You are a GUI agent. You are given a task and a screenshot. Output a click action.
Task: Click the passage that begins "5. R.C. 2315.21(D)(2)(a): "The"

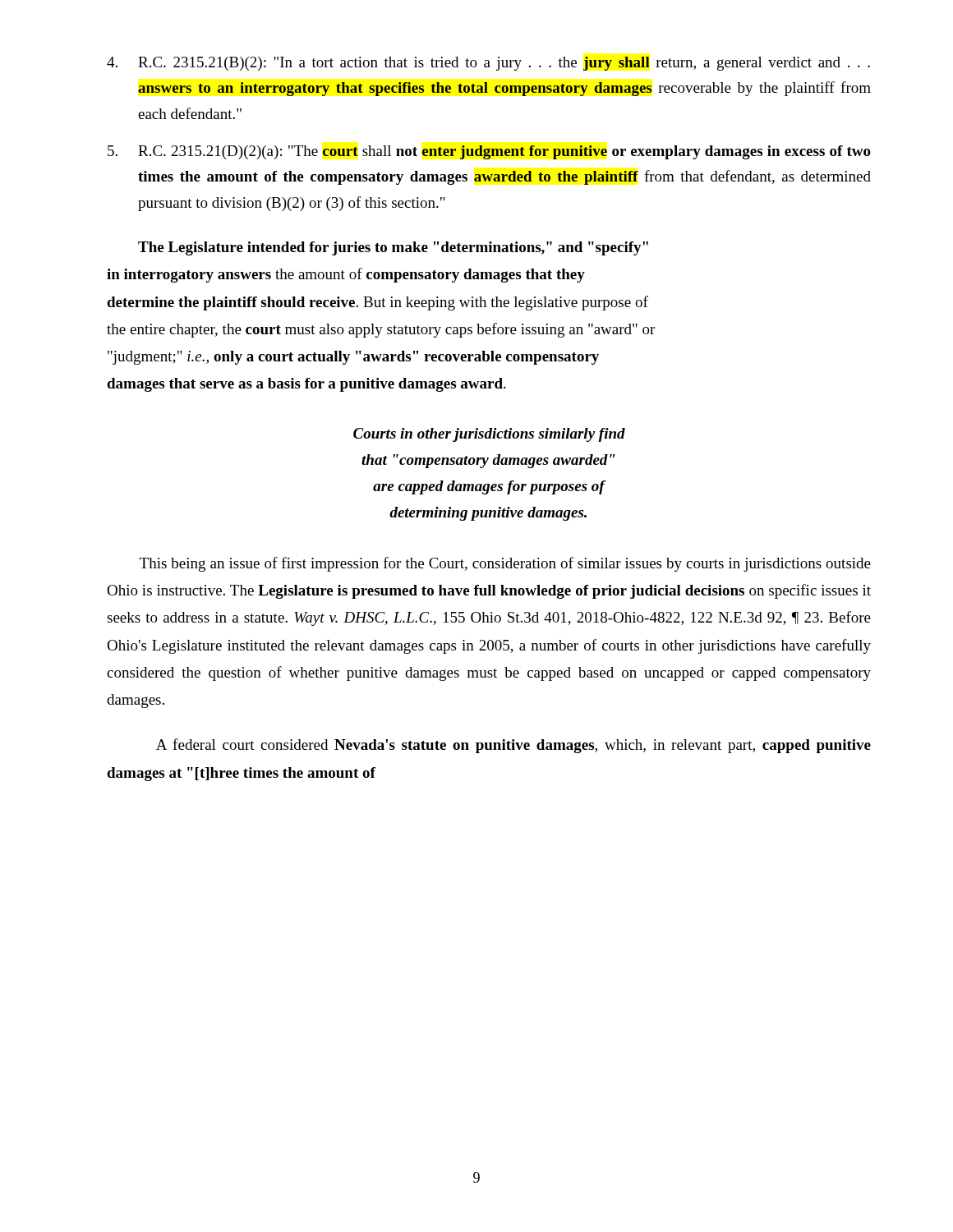489,177
